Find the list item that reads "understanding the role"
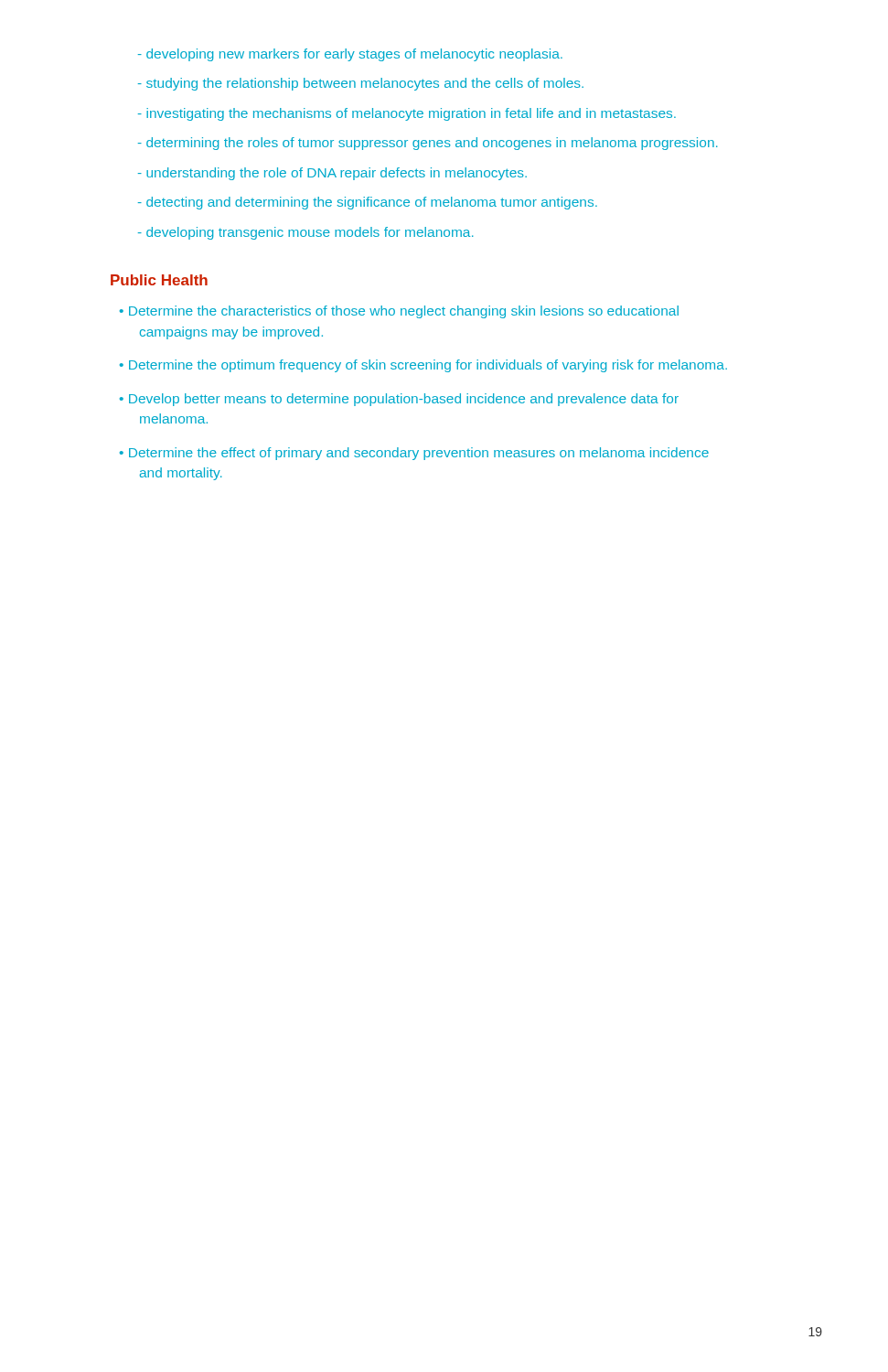 pos(434,173)
